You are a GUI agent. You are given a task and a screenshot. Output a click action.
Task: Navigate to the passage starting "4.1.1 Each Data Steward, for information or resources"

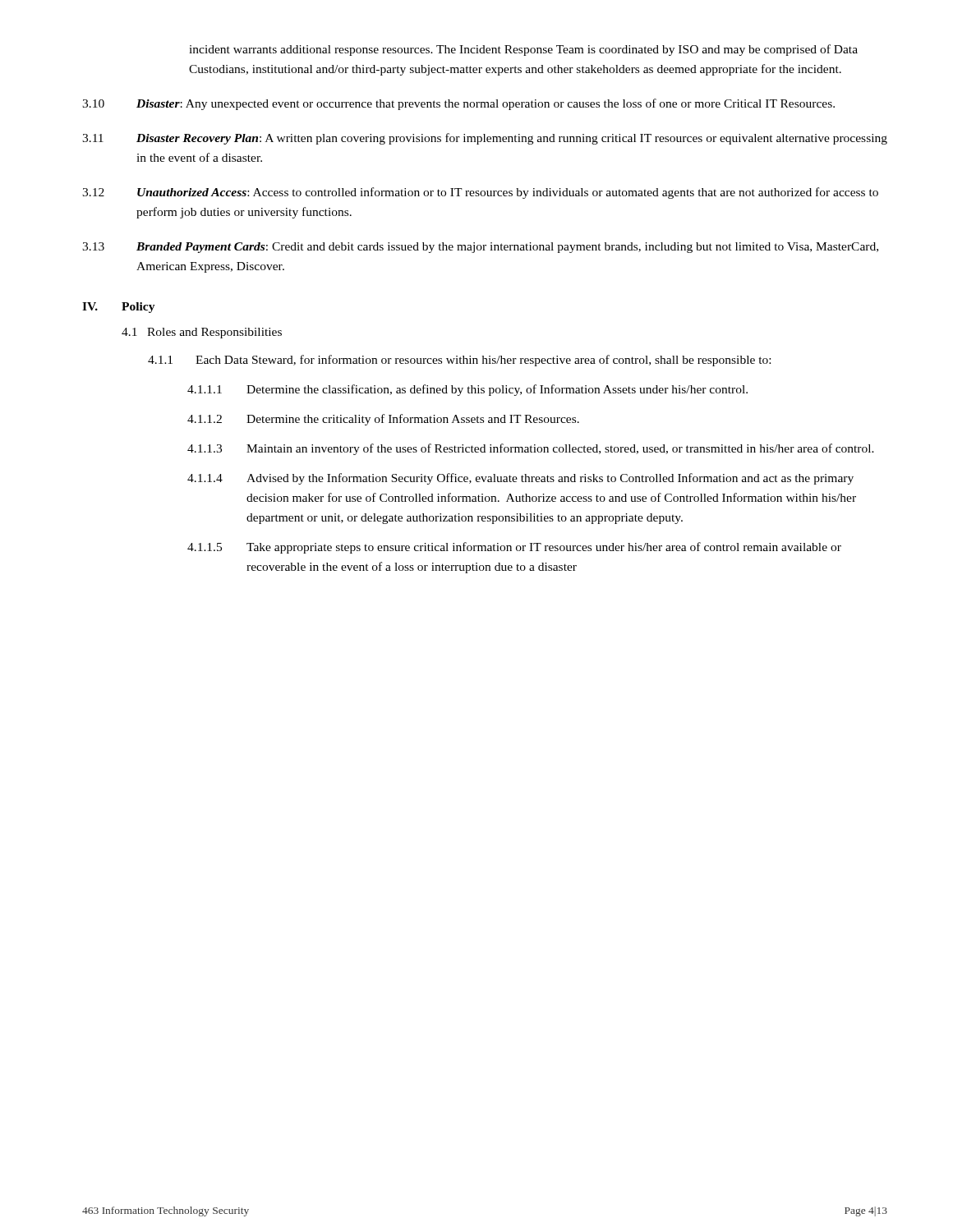518,360
